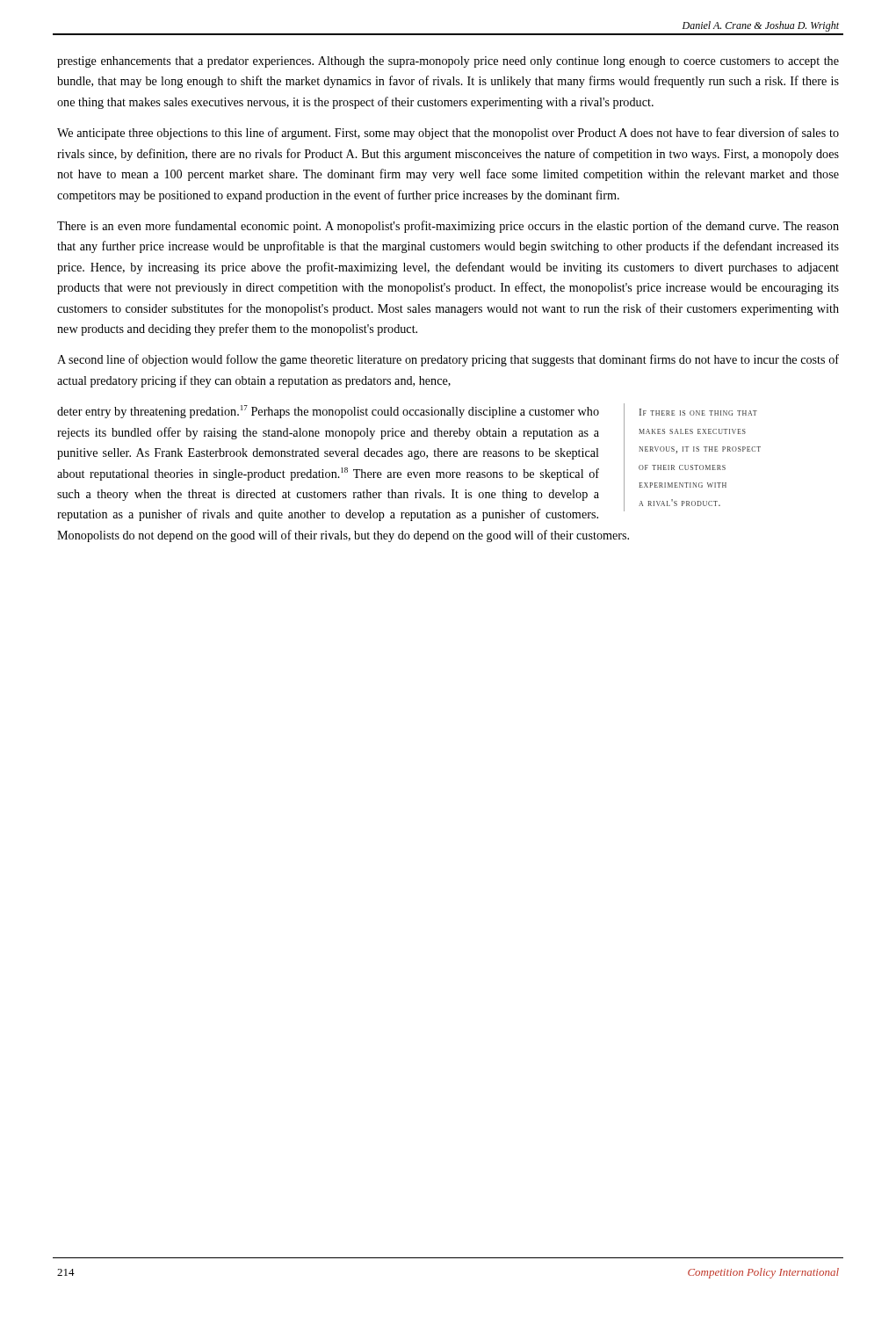Select the text block that reads "prestige enhancements that a predator experiences. Although the"
The height and width of the screenshot is (1318, 896).
click(448, 82)
